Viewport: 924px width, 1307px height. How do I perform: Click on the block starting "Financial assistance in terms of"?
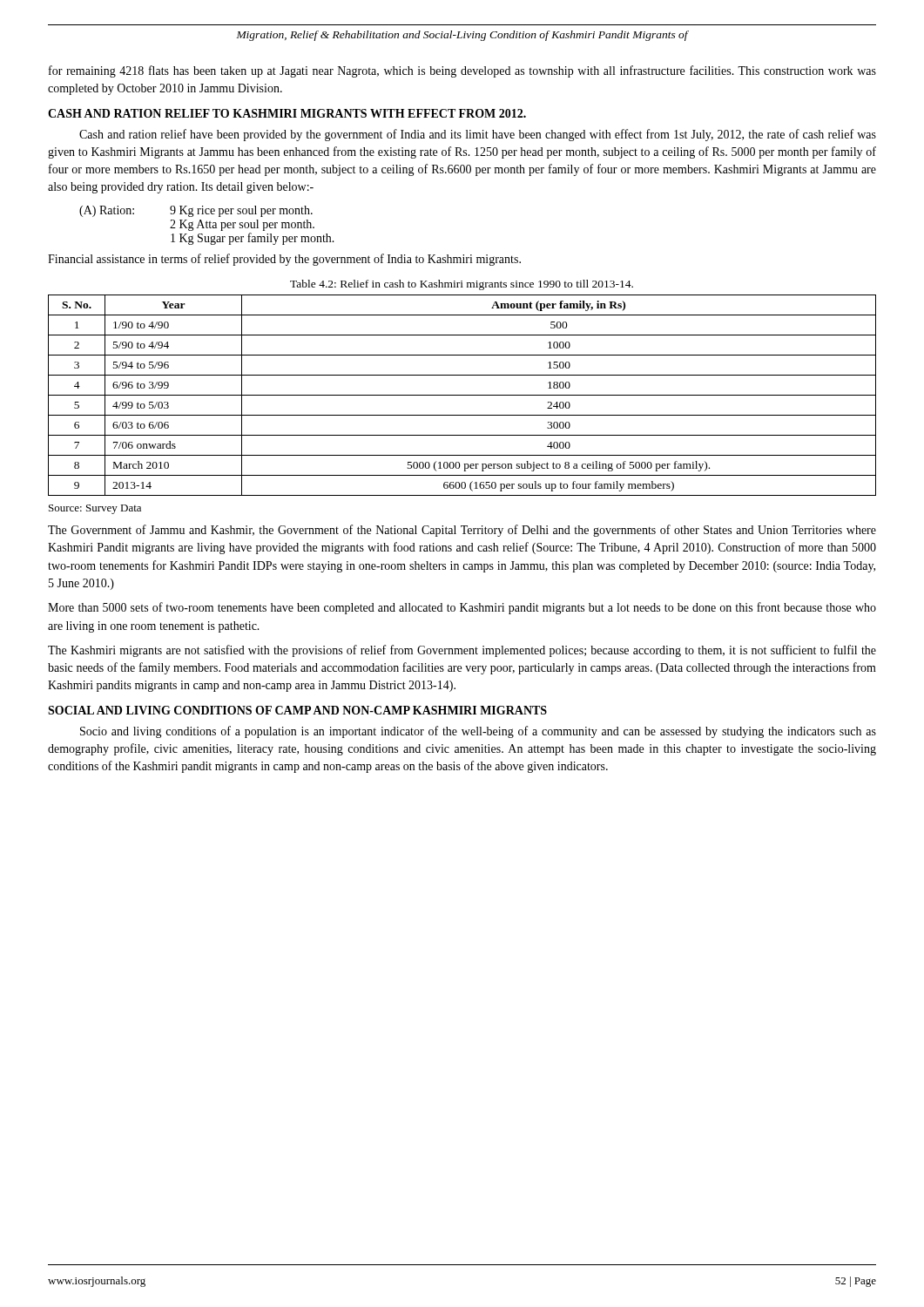(x=462, y=260)
